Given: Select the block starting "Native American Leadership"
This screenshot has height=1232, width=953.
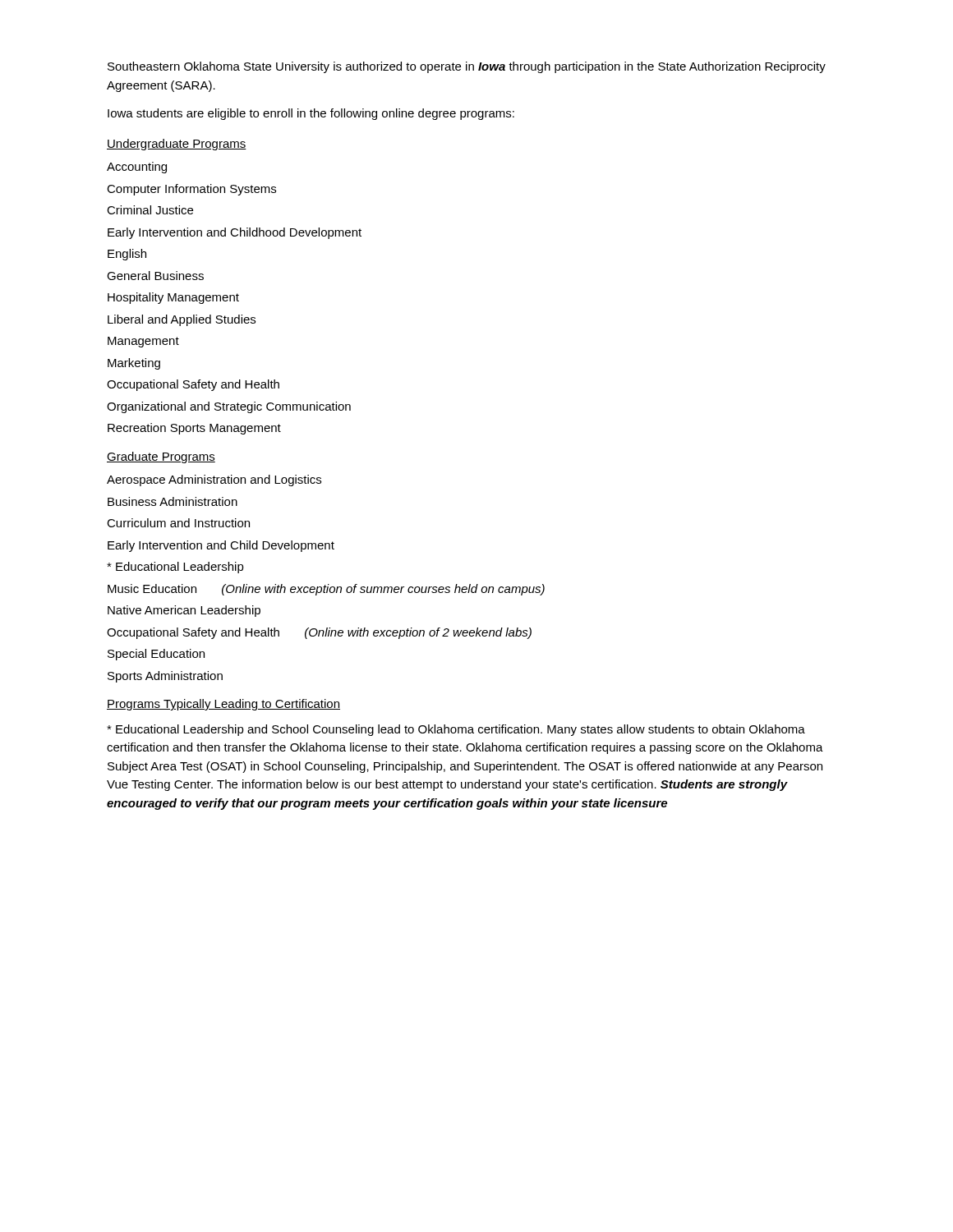Looking at the screenshot, I should [x=184, y=610].
